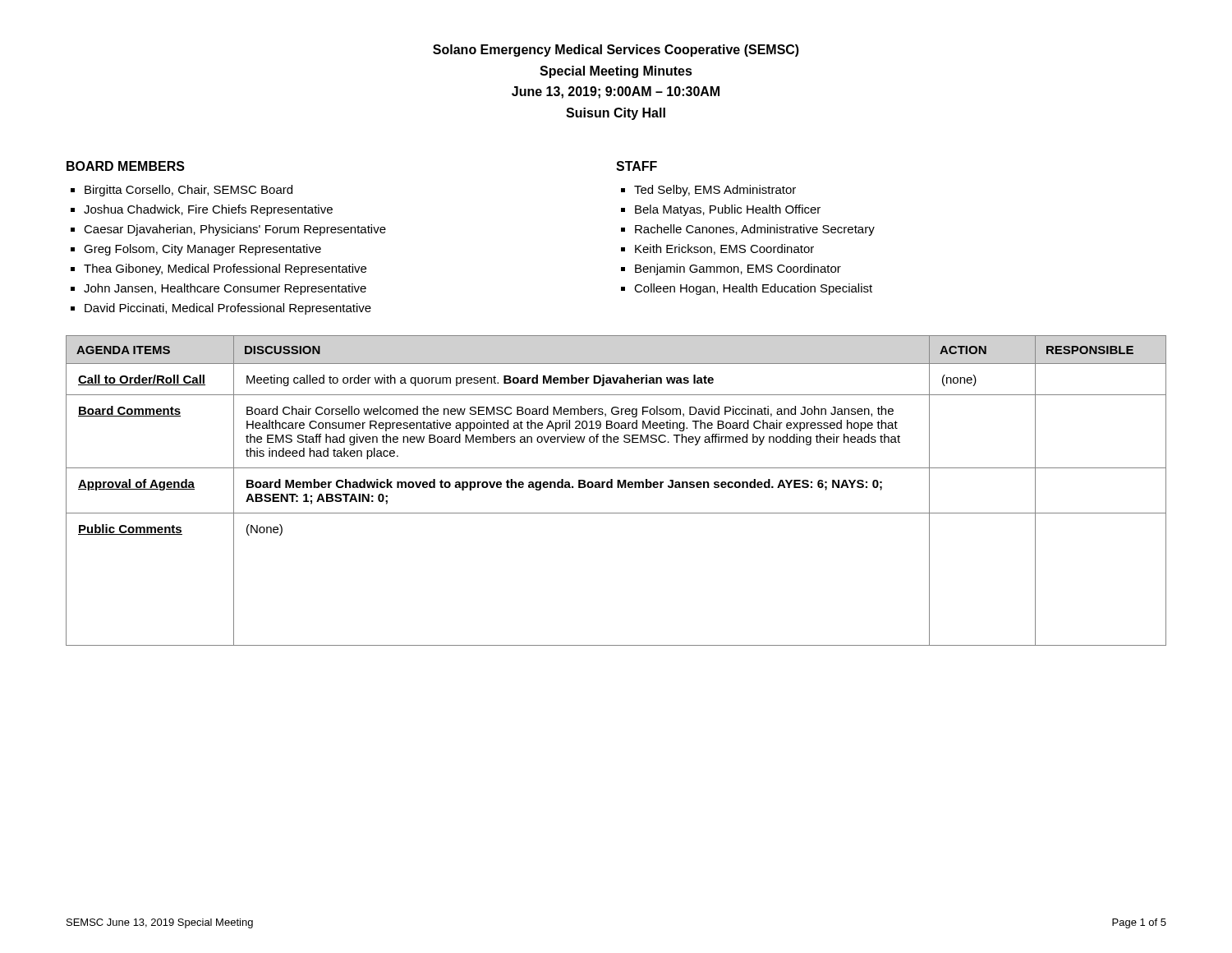This screenshot has height=953, width=1232.
Task: Locate the list item with the text "Birgitta Corsello, Chair, SEMSC Board"
Action: pyautogui.click(x=189, y=190)
